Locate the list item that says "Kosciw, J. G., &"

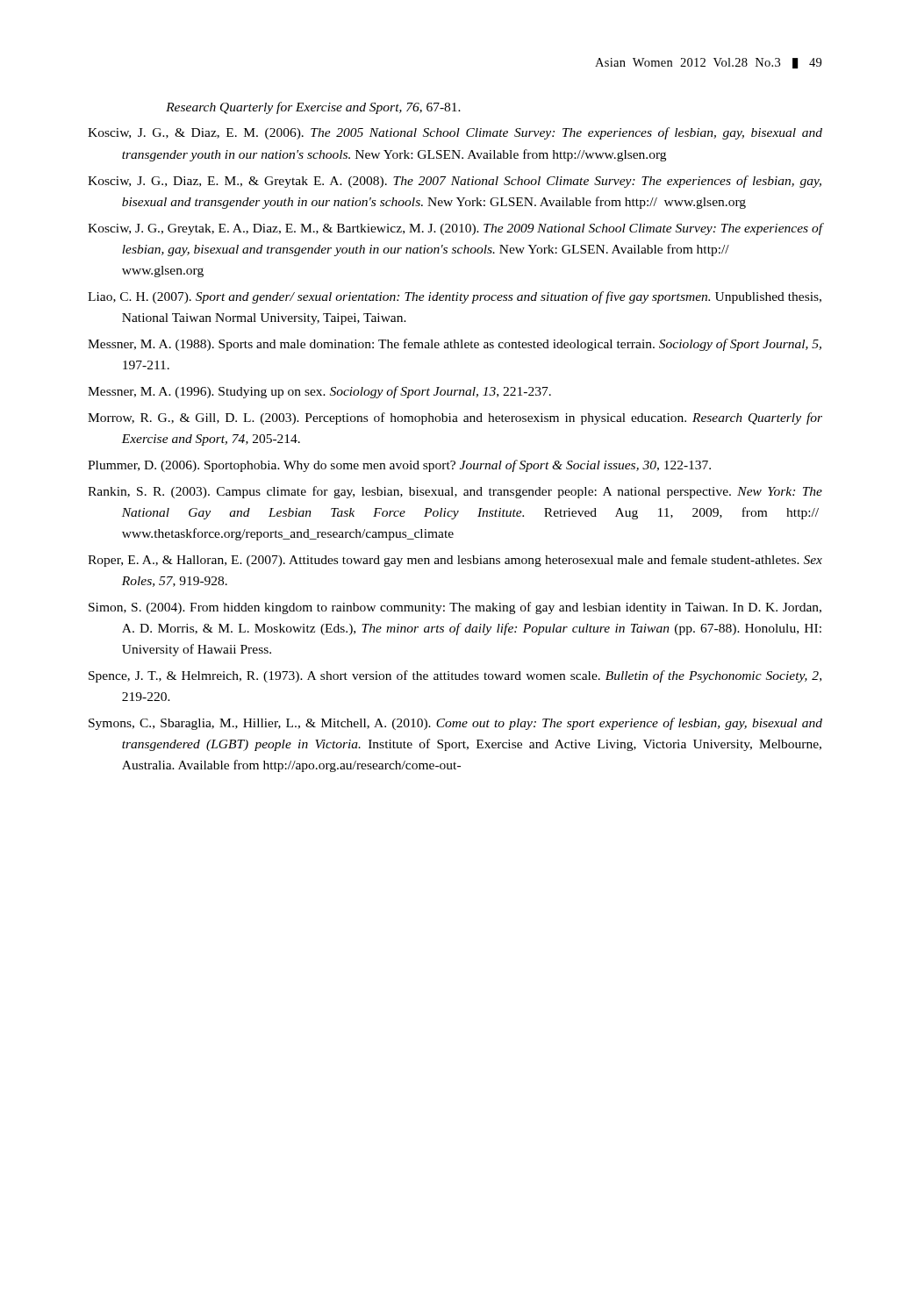coord(455,143)
